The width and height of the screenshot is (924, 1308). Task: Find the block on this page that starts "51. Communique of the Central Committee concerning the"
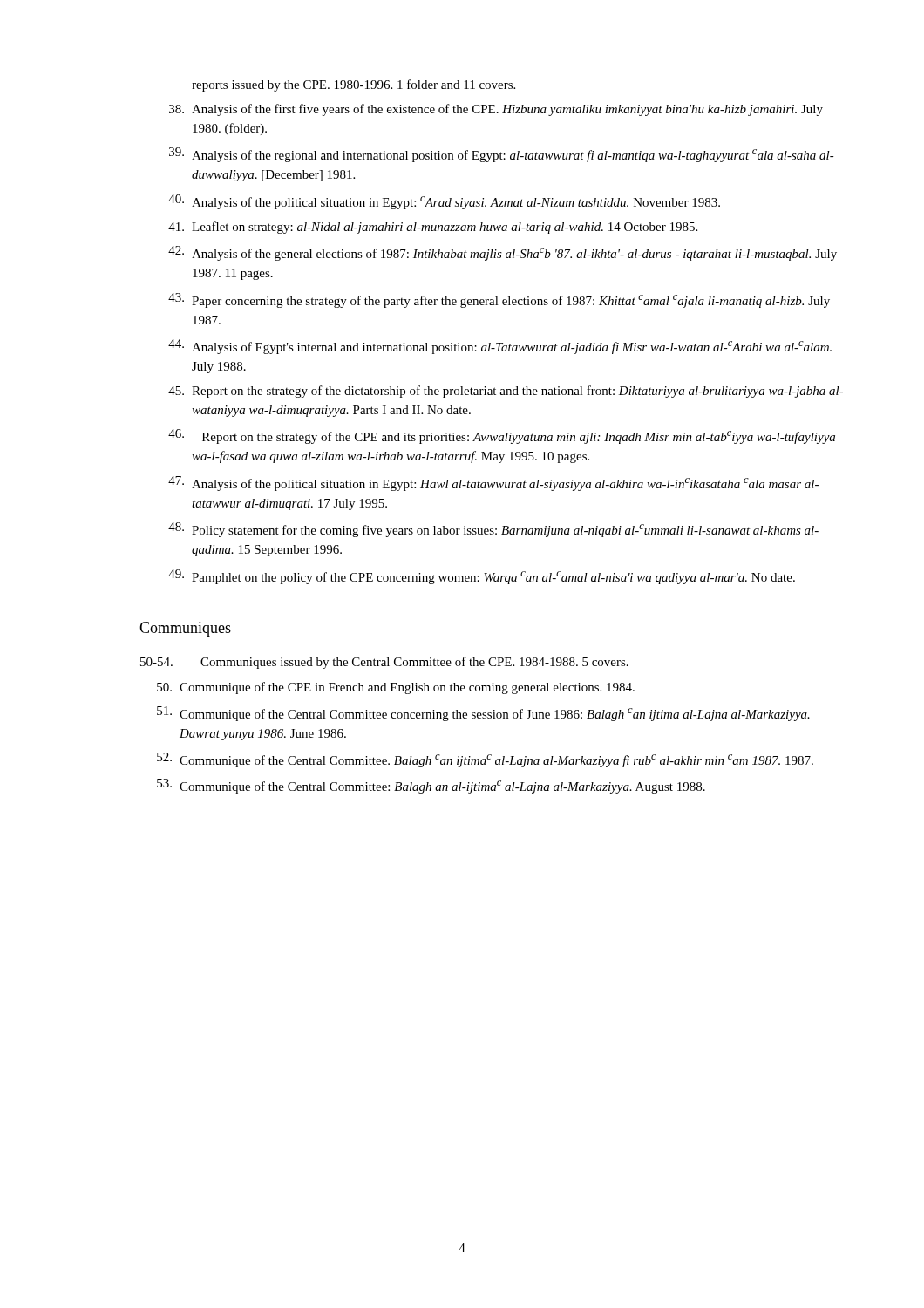(492, 723)
